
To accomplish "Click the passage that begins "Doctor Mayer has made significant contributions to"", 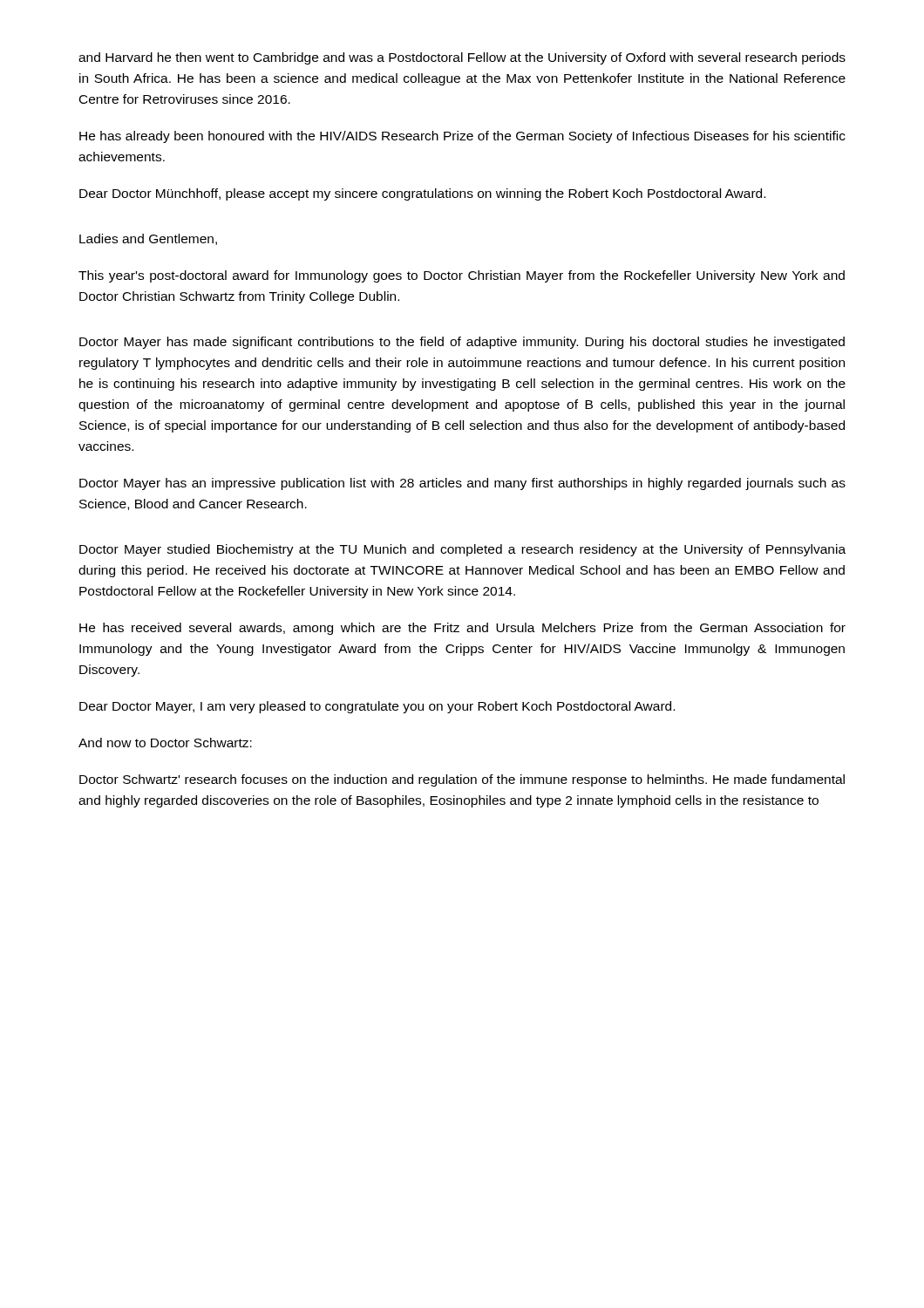I will point(462,394).
